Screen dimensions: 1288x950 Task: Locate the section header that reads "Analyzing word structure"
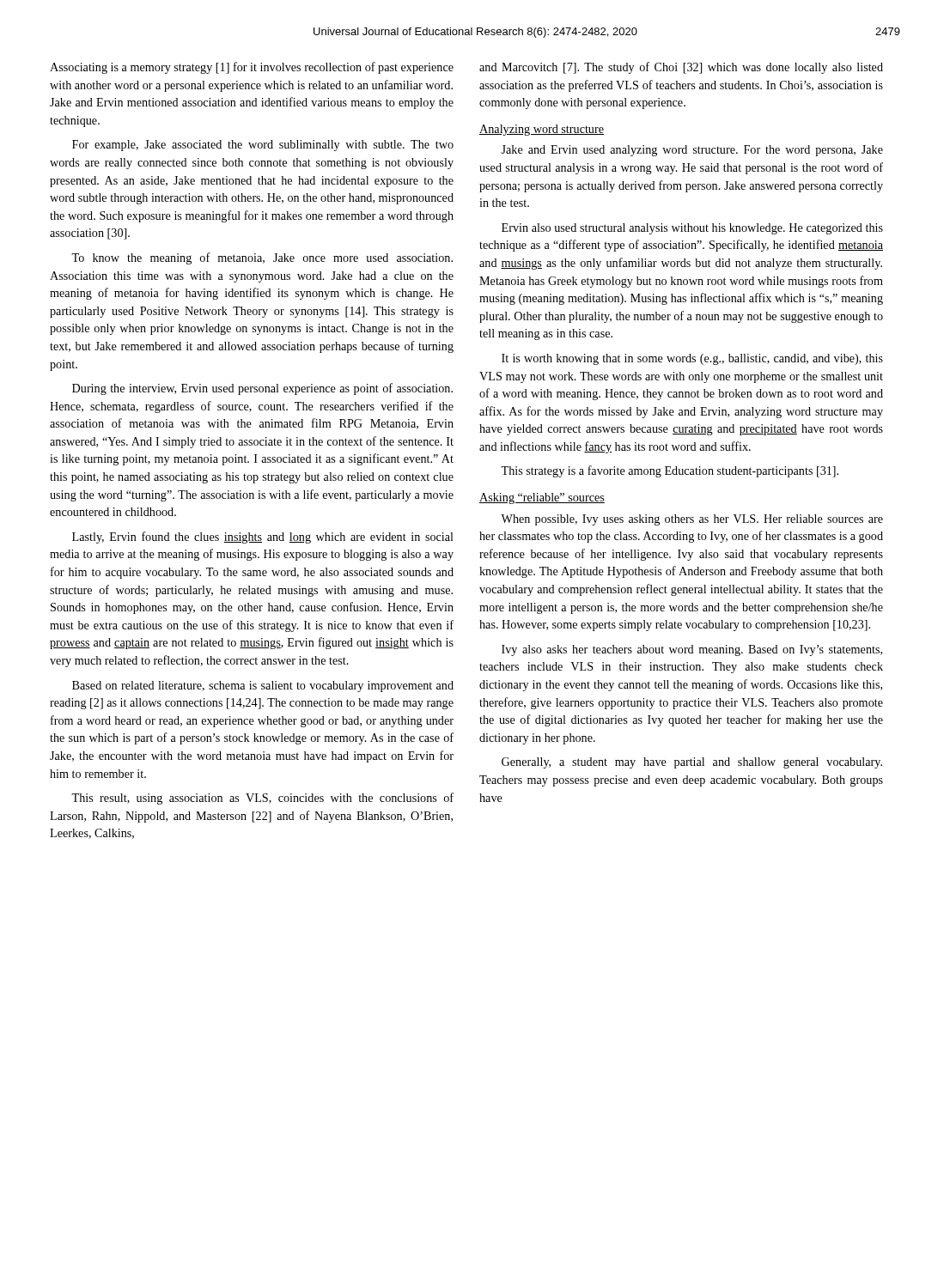(x=542, y=129)
